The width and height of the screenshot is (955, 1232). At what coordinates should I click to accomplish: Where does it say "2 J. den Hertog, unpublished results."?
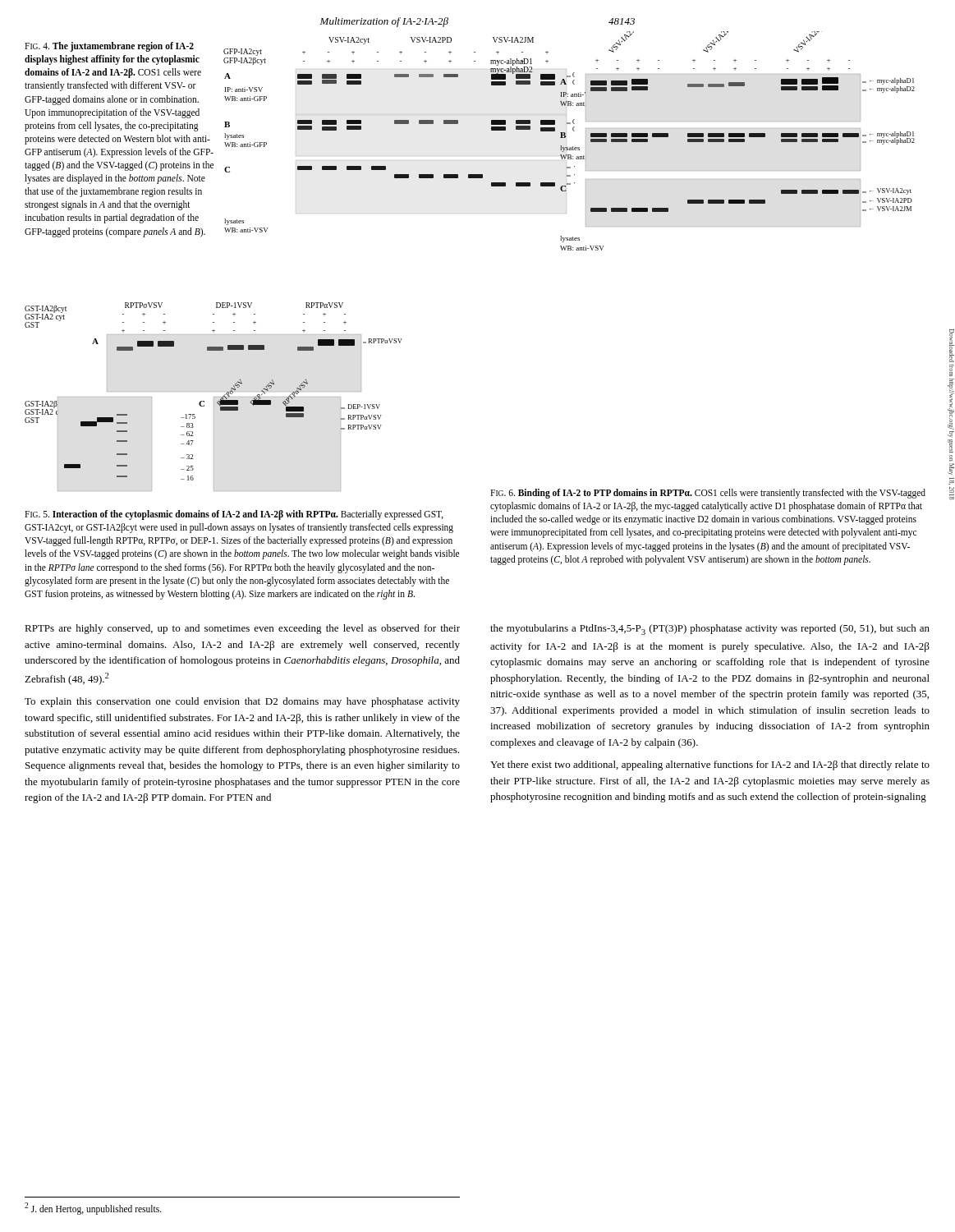[93, 1207]
